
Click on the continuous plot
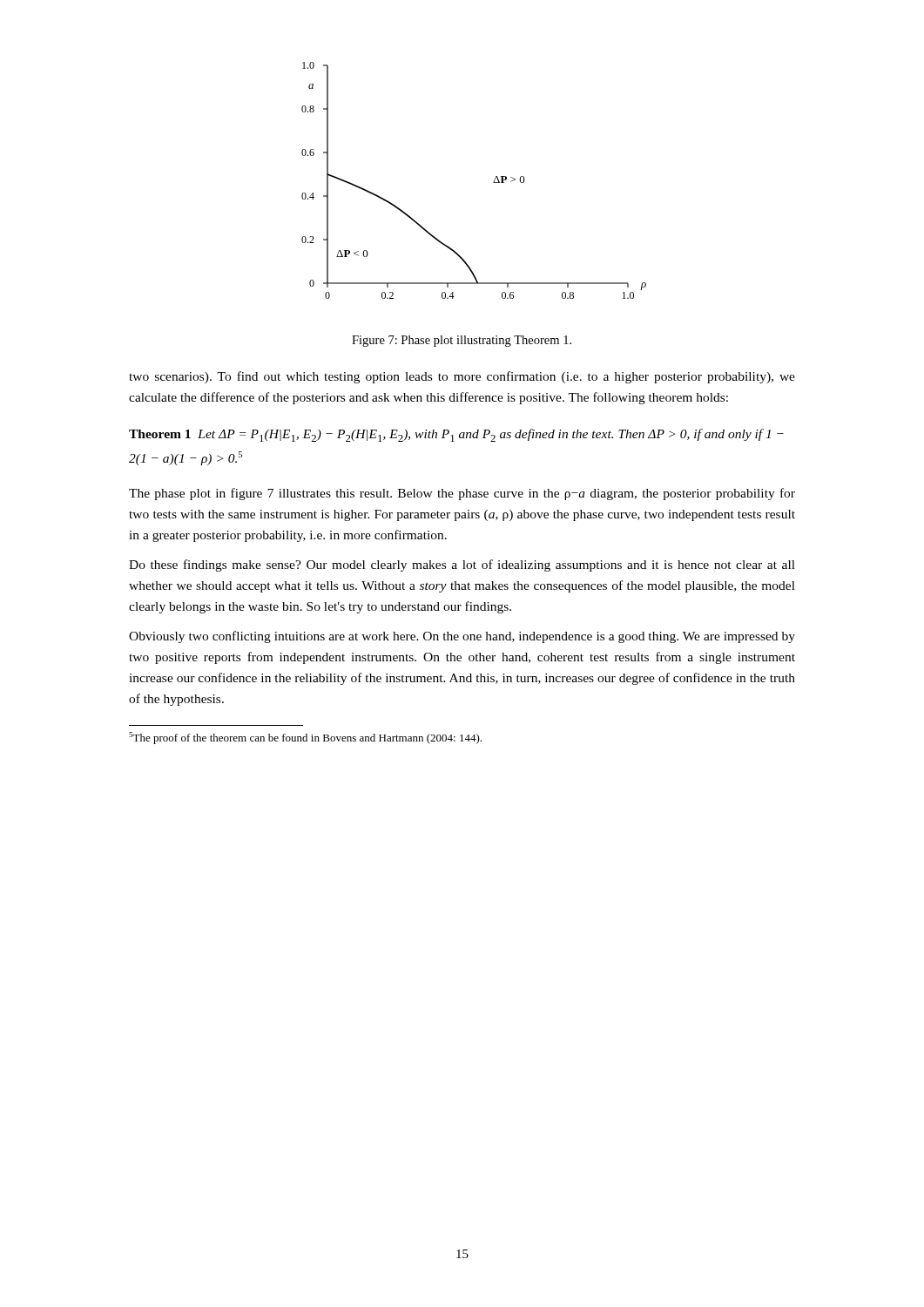(462, 187)
